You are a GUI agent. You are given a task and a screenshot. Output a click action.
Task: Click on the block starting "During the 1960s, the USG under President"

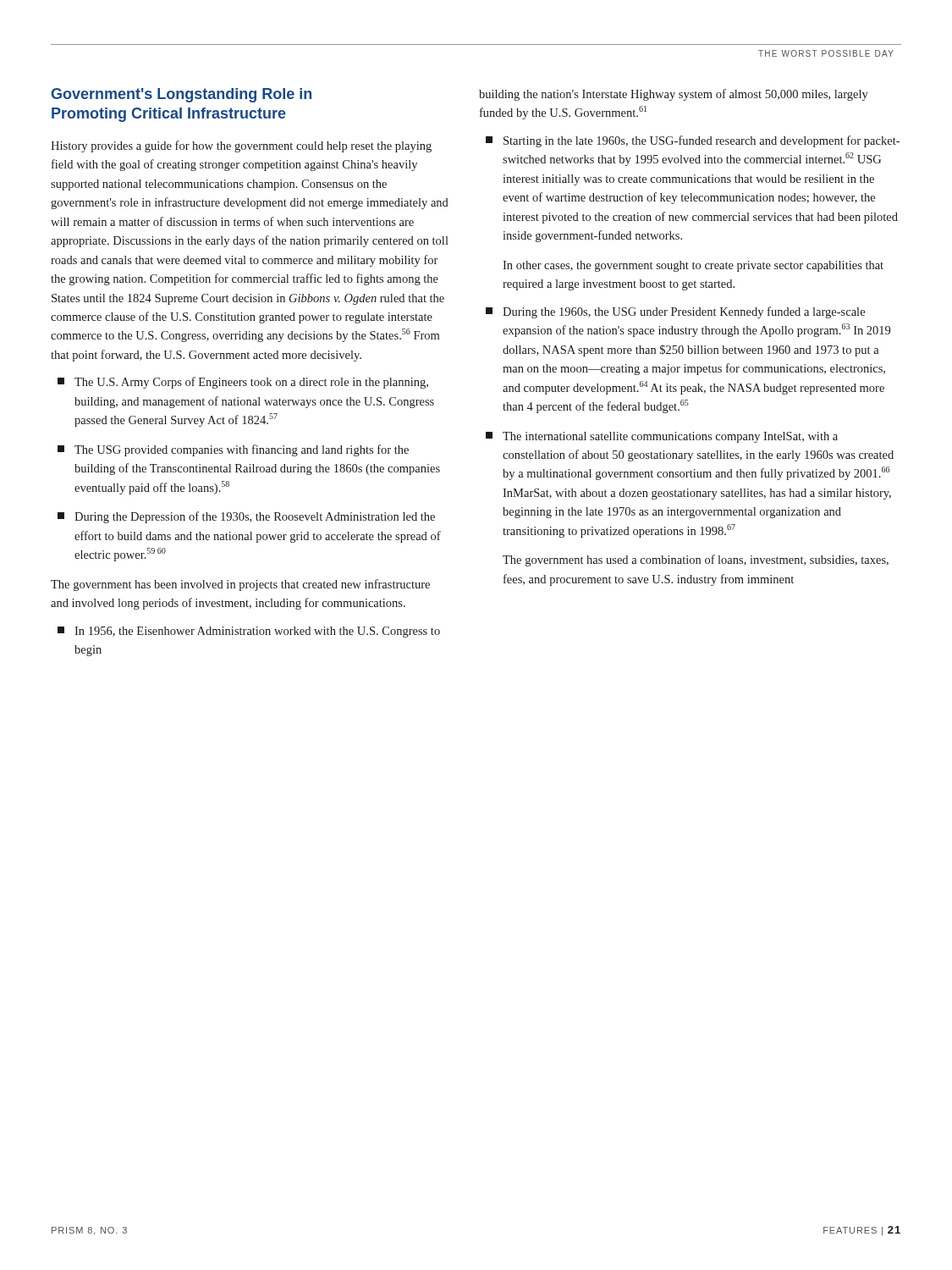click(x=693, y=359)
